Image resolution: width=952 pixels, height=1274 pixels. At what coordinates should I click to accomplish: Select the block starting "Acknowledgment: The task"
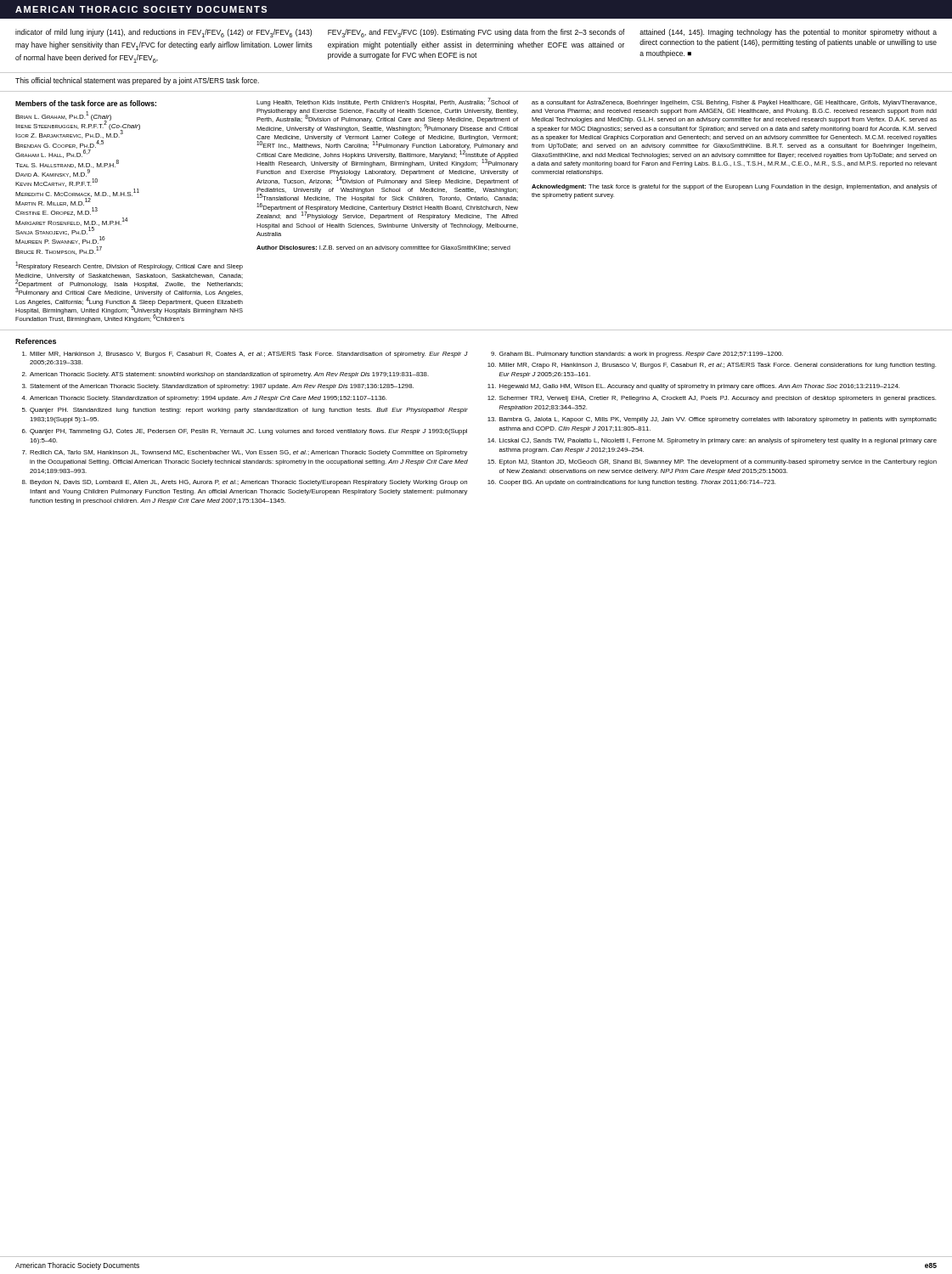click(734, 191)
